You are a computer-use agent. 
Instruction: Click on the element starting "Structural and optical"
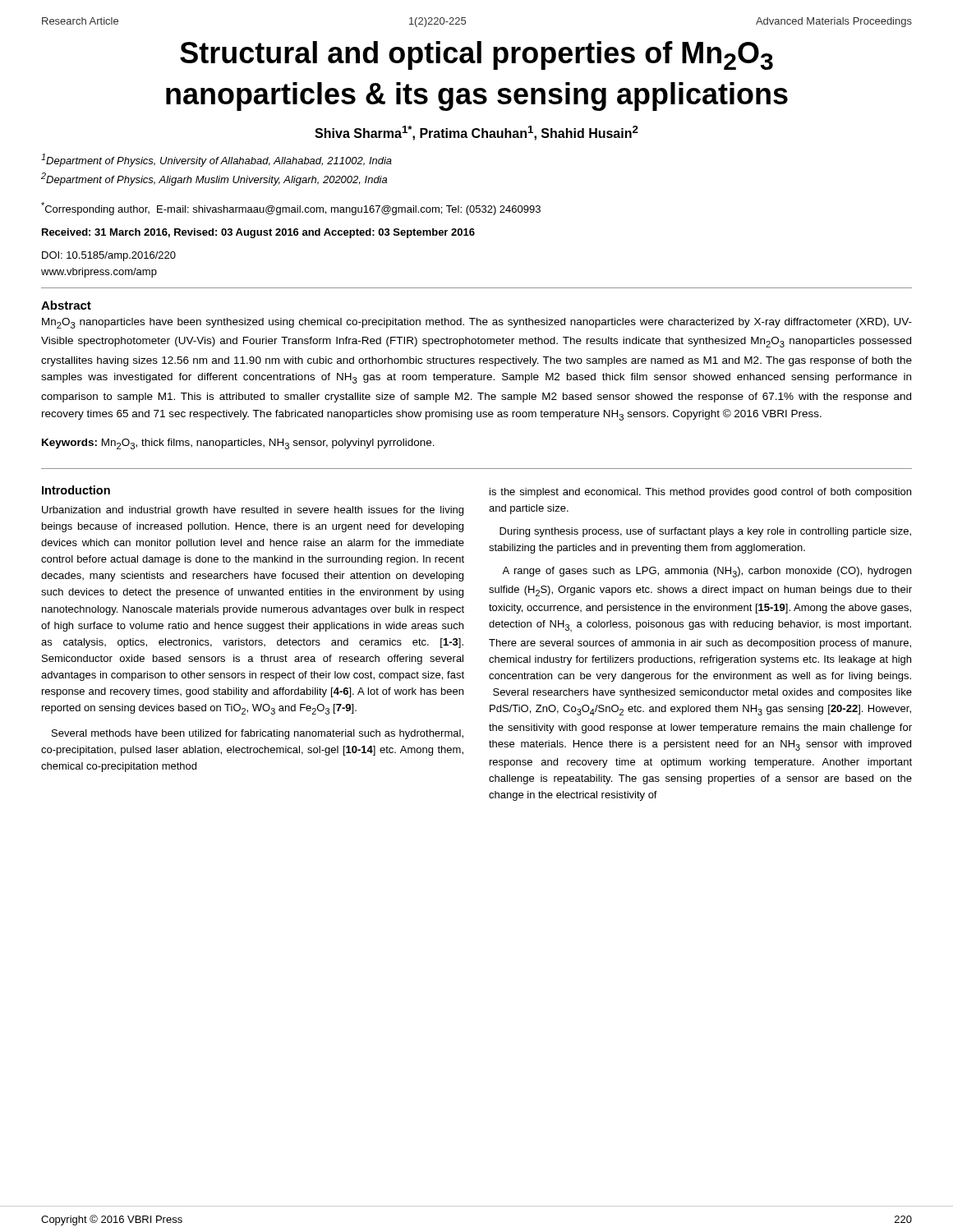coord(476,74)
